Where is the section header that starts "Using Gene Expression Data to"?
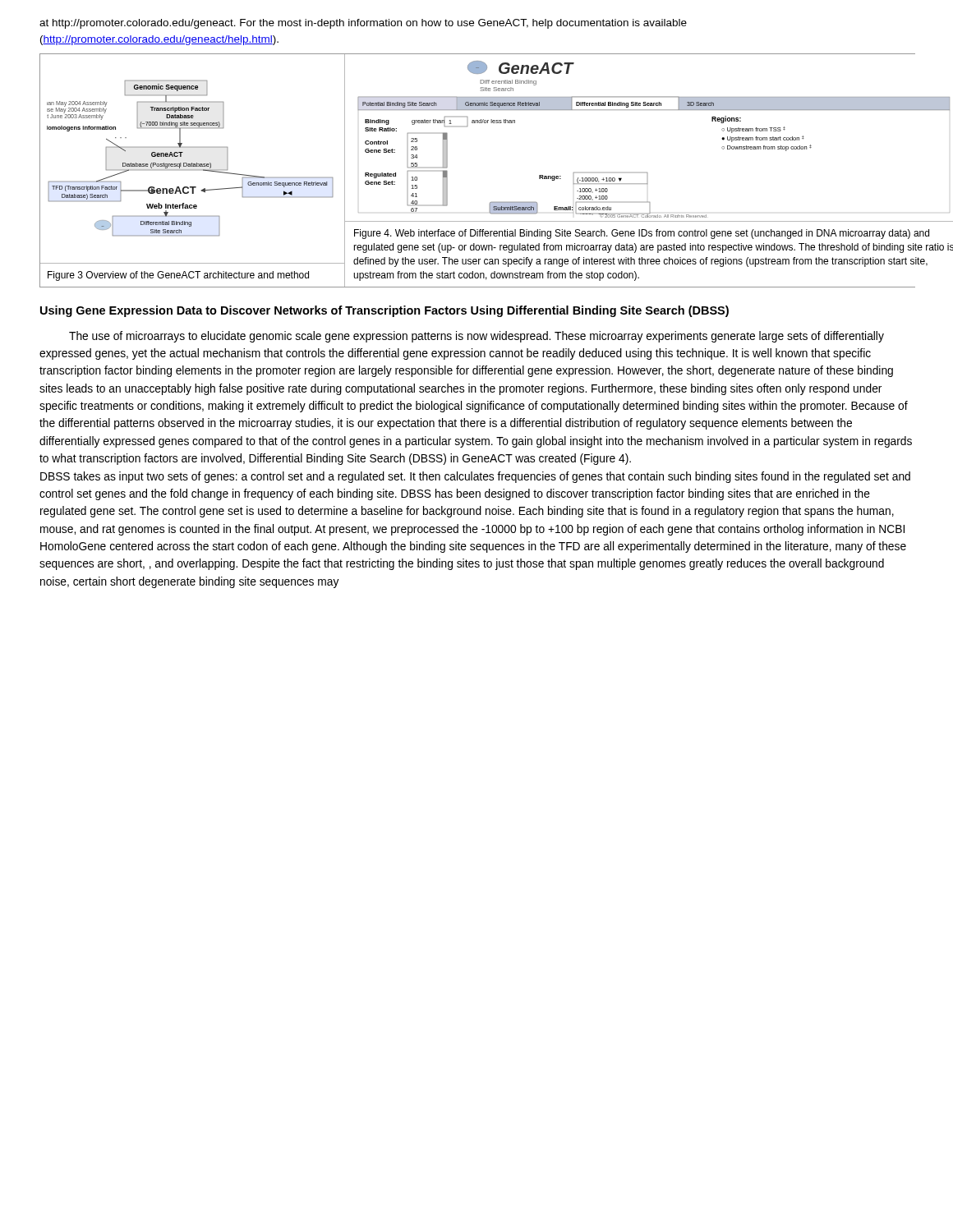The width and height of the screenshot is (953, 1232). [x=384, y=311]
